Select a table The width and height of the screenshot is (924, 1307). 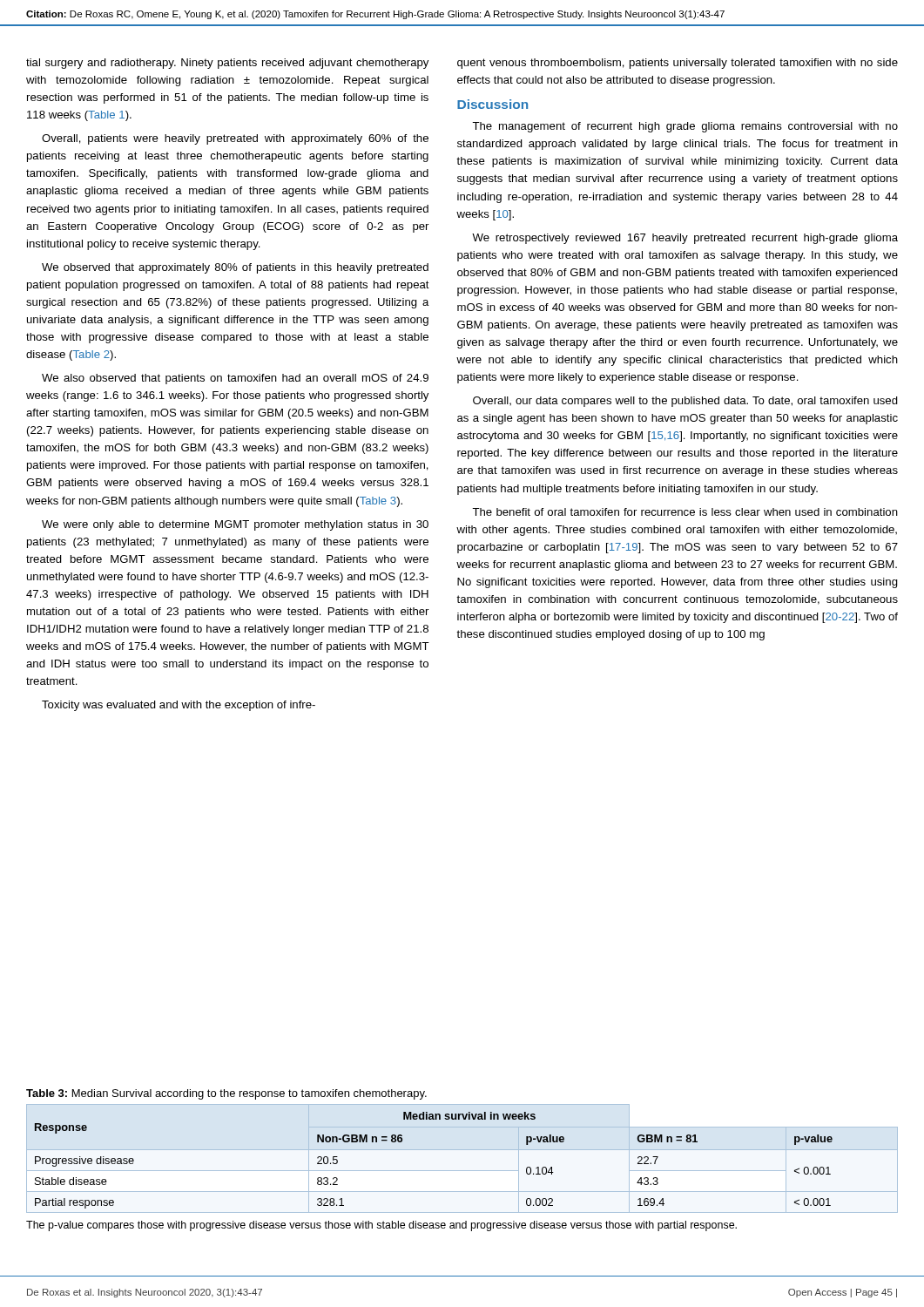pyautogui.click(x=462, y=1158)
